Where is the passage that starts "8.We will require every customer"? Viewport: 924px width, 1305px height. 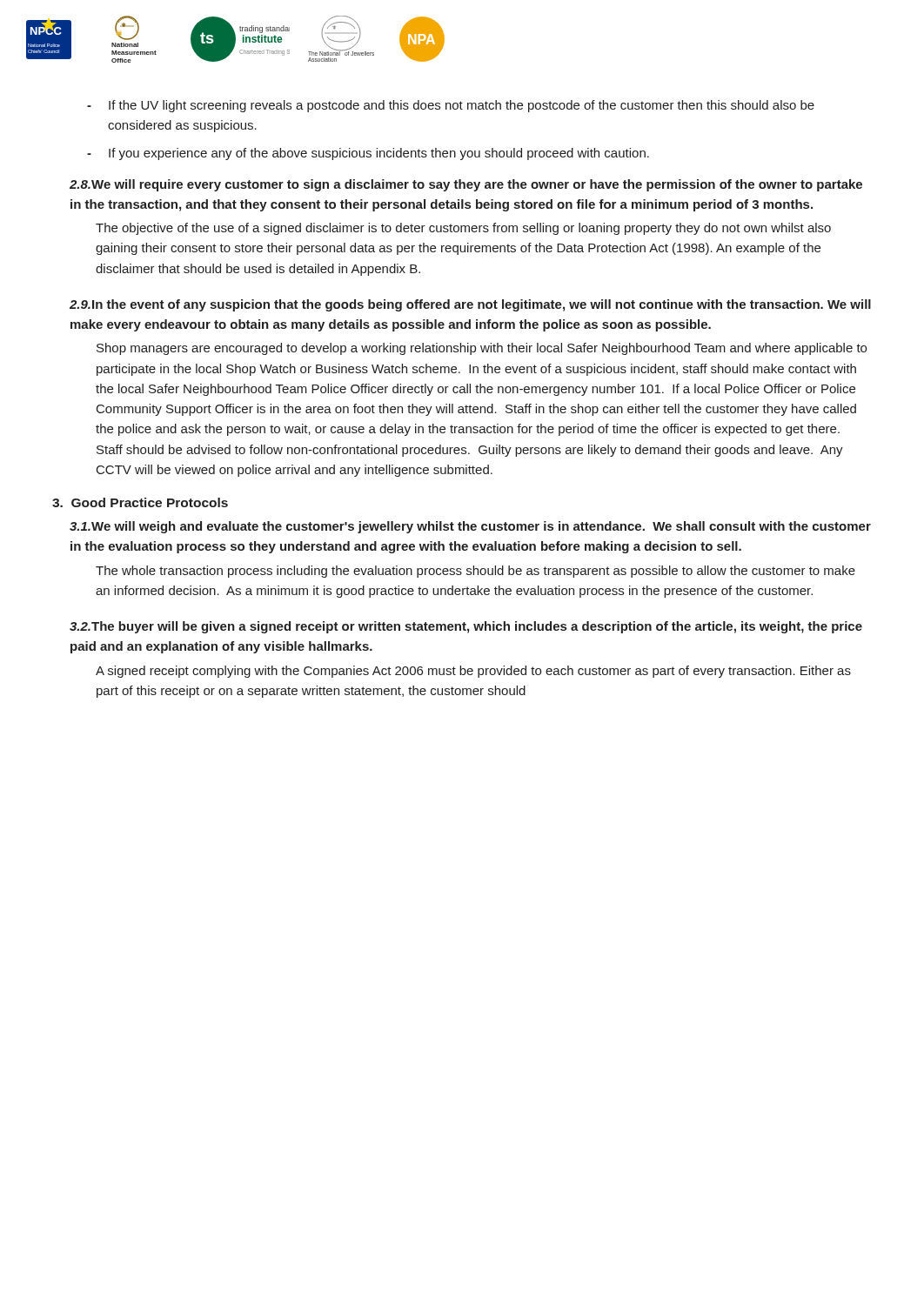[471, 226]
